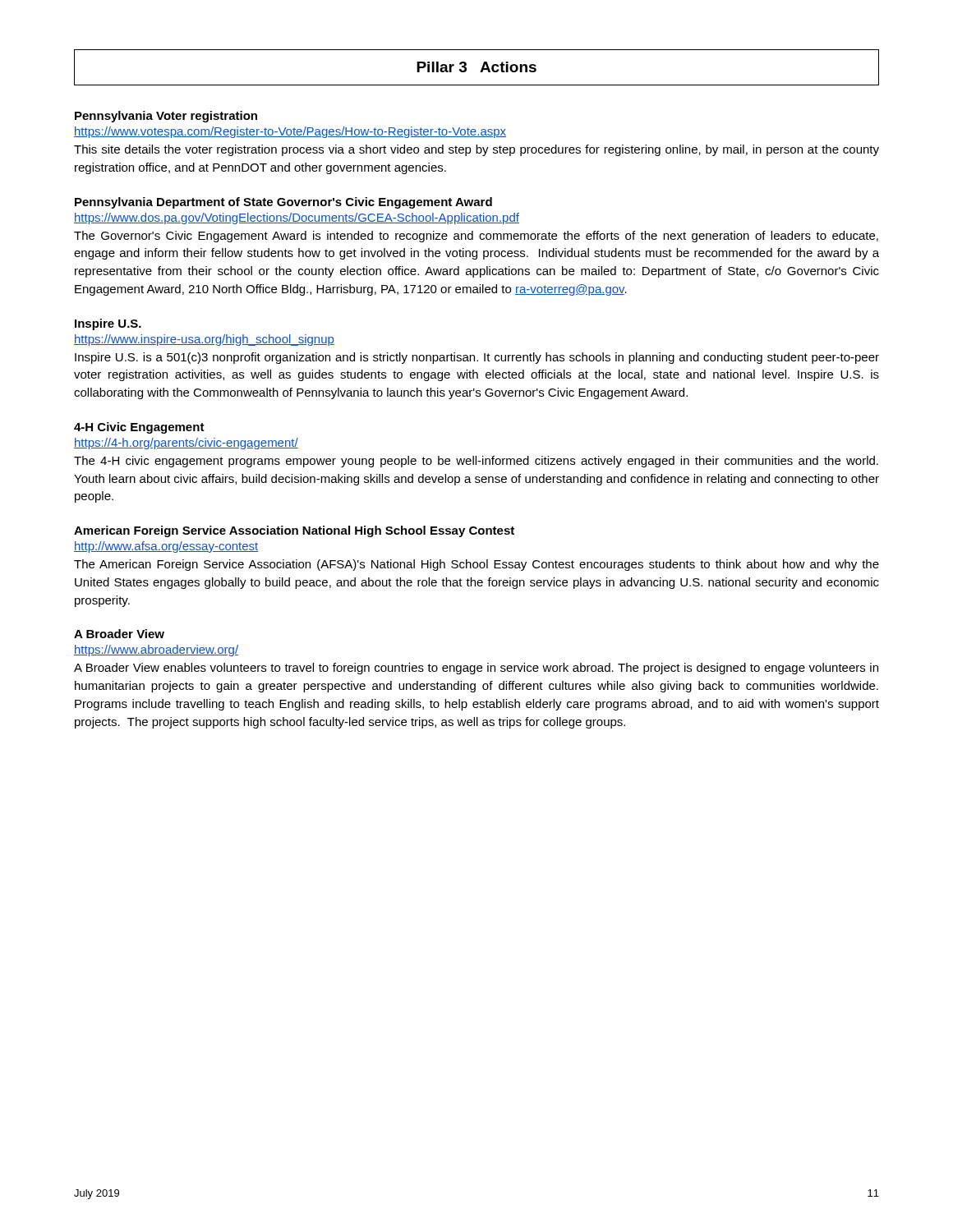Viewport: 953px width, 1232px height.
Task: Locate the section header that opens with "Pennsylvania Department of"
Action: pos(283,201)
